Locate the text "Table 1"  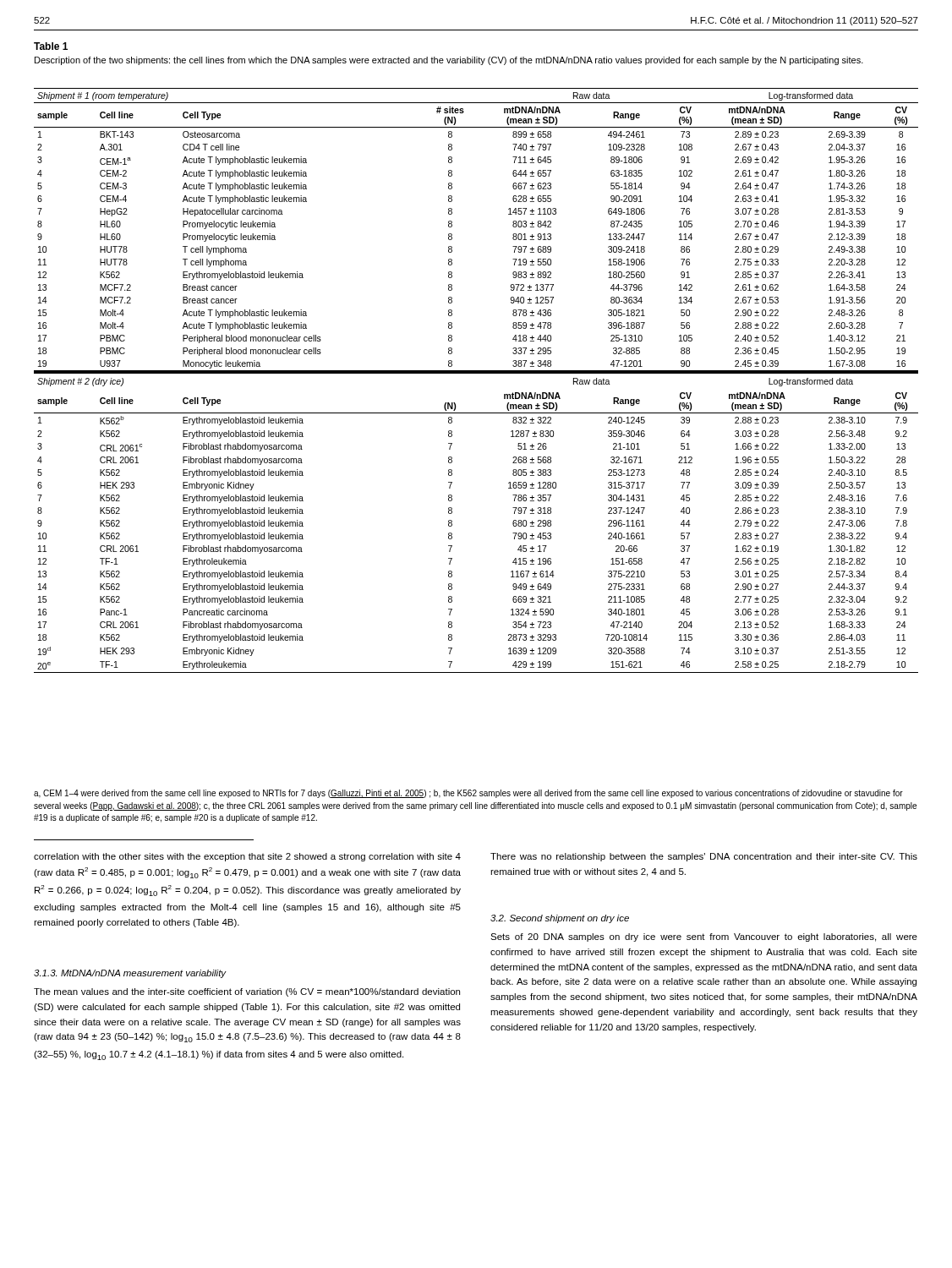click(x=51, y=46)
